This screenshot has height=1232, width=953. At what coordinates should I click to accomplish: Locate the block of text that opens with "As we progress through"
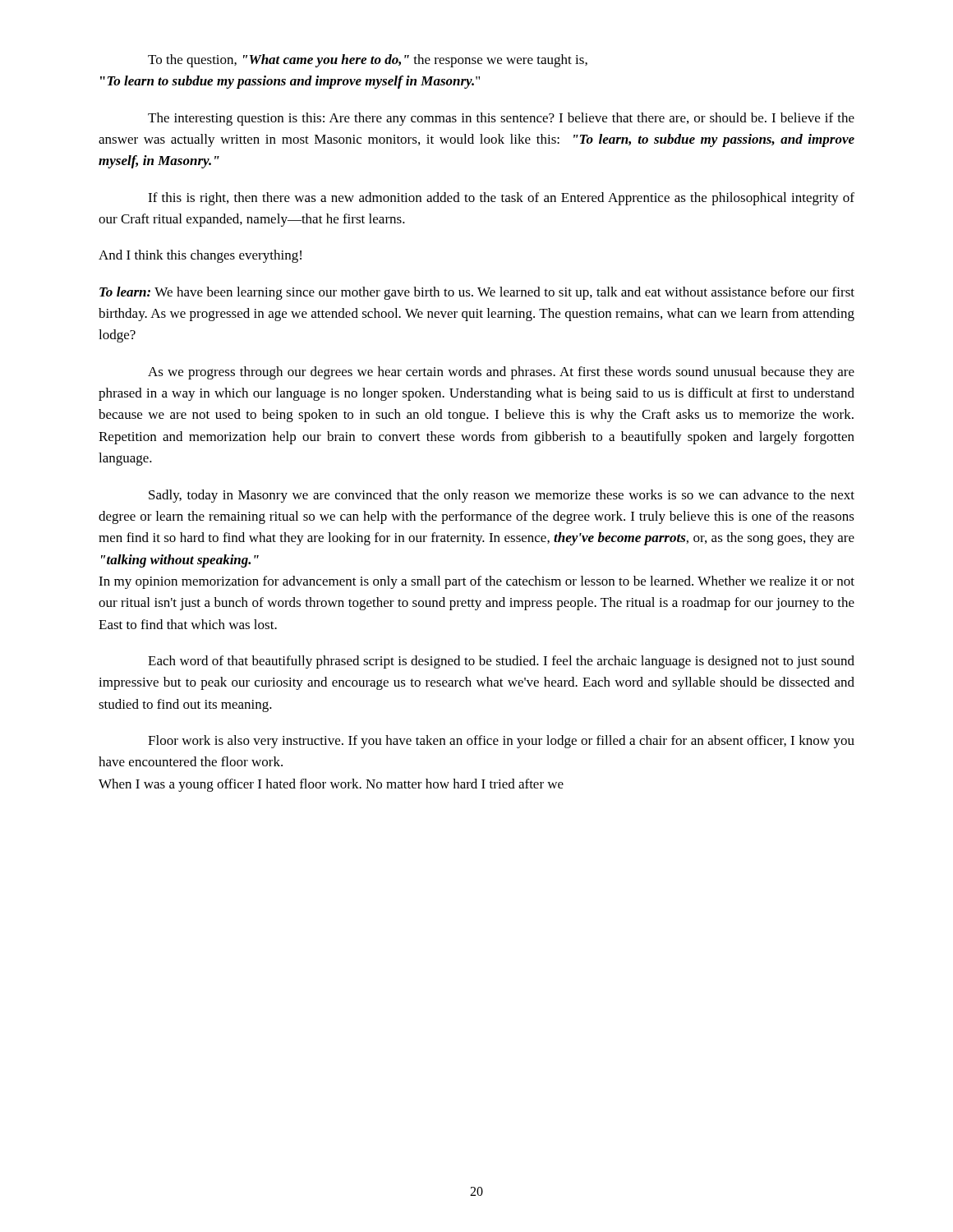pyautogui.click(x=476, y=415)
